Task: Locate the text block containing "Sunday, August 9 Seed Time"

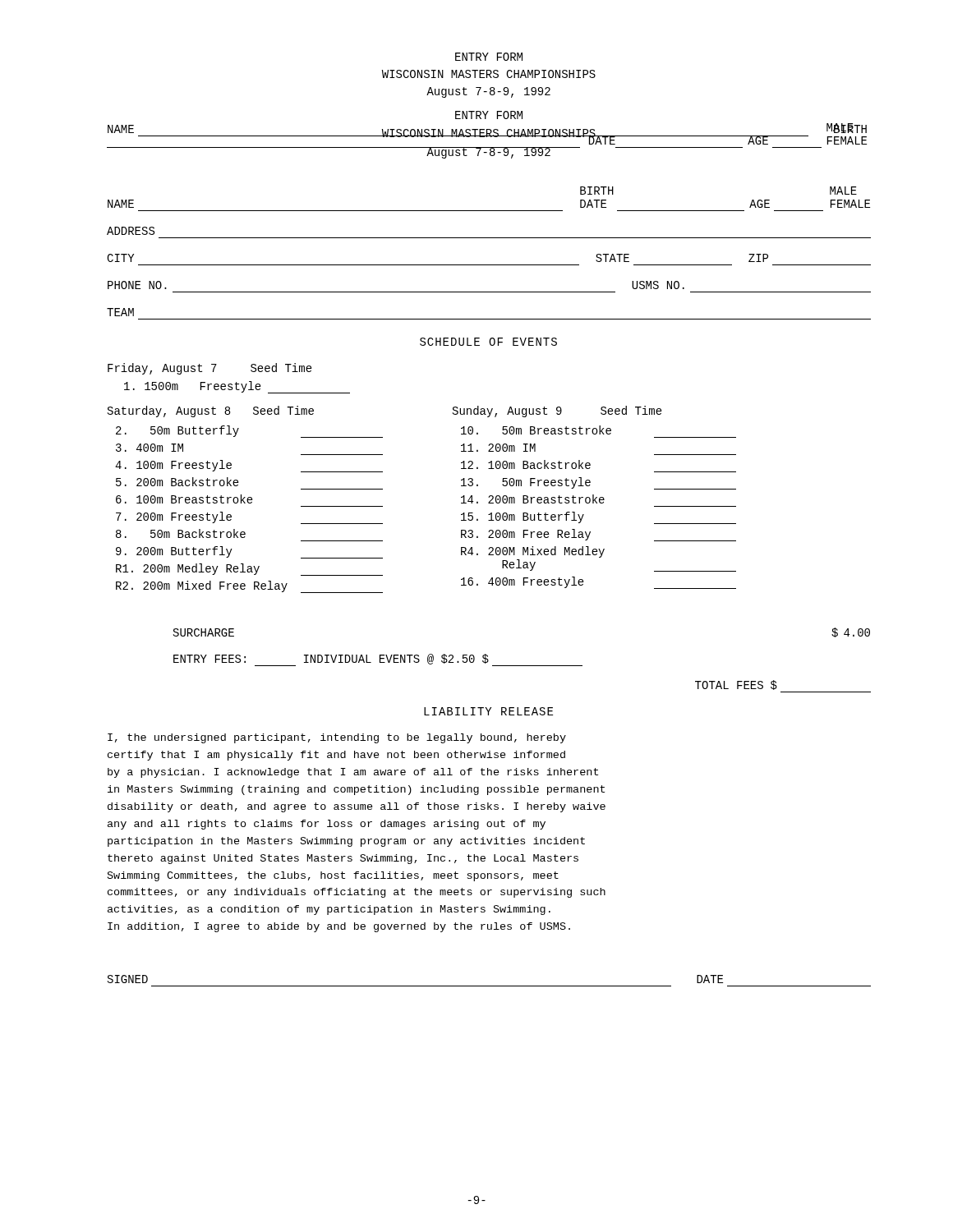Action: pos(661,497)
